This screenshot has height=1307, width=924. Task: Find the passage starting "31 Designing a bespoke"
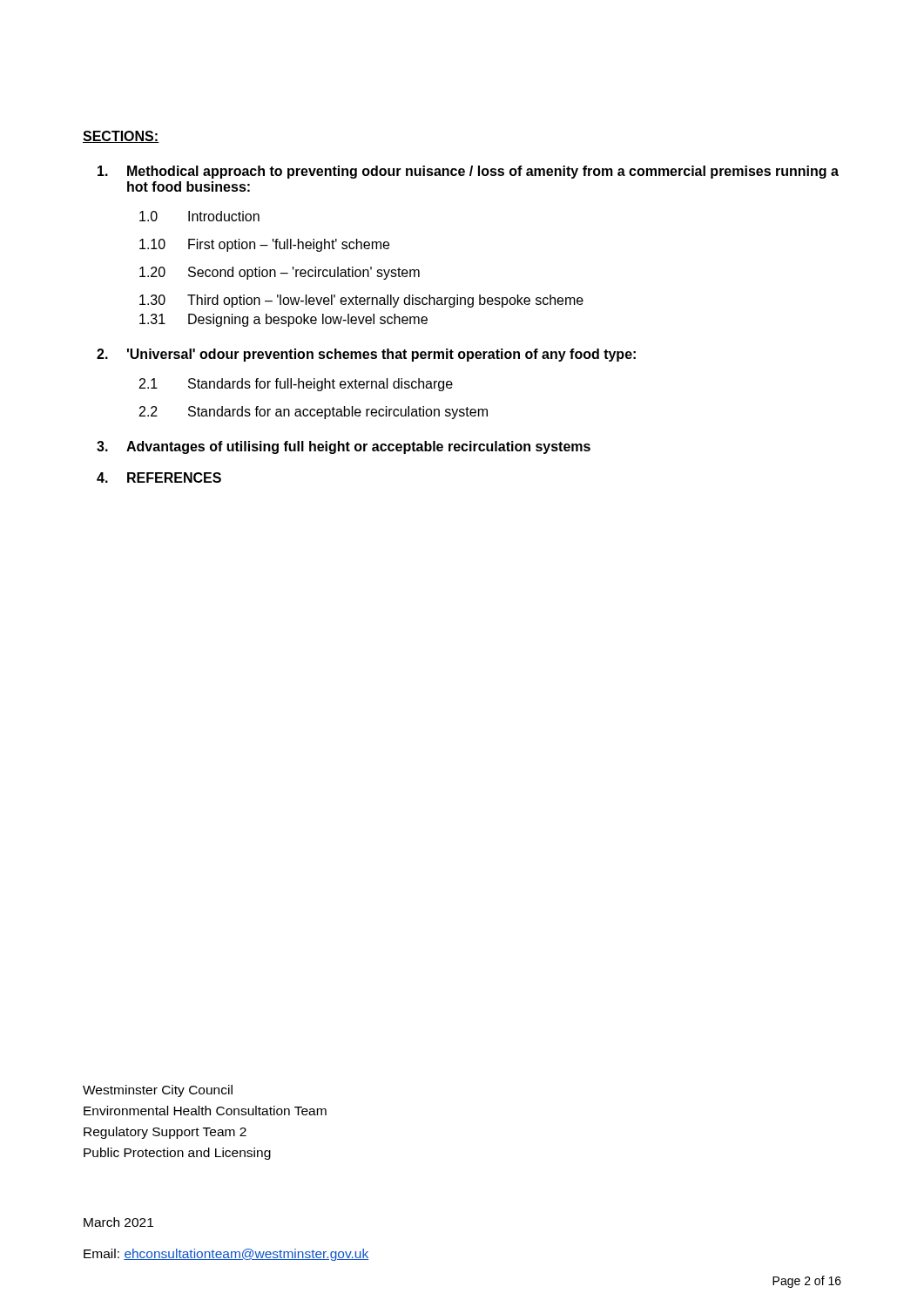coord(283,320)
